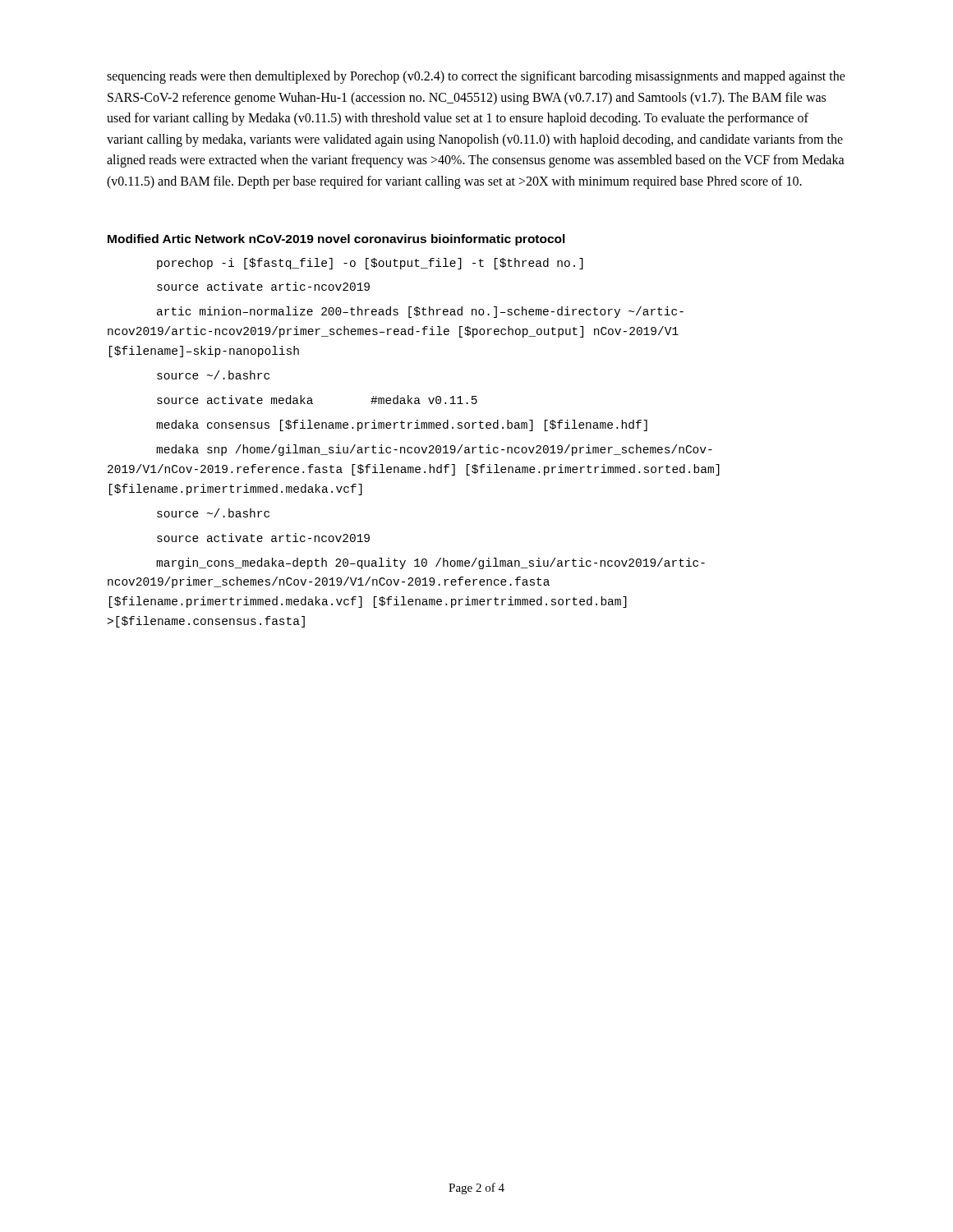Screen dimensions: 1232x953
Task: Locate the list item containing "medaka snp /home/gilman_siu/artic-ncov2019/artic-ncov2019/primer_schemes/nCov- 2019/V1/nCov-2019.reference.fasta [$filename.hdf] [$filename.primertrimmed.sorted.bam]"
Action: pyautogui.click(x=414, y=470)
